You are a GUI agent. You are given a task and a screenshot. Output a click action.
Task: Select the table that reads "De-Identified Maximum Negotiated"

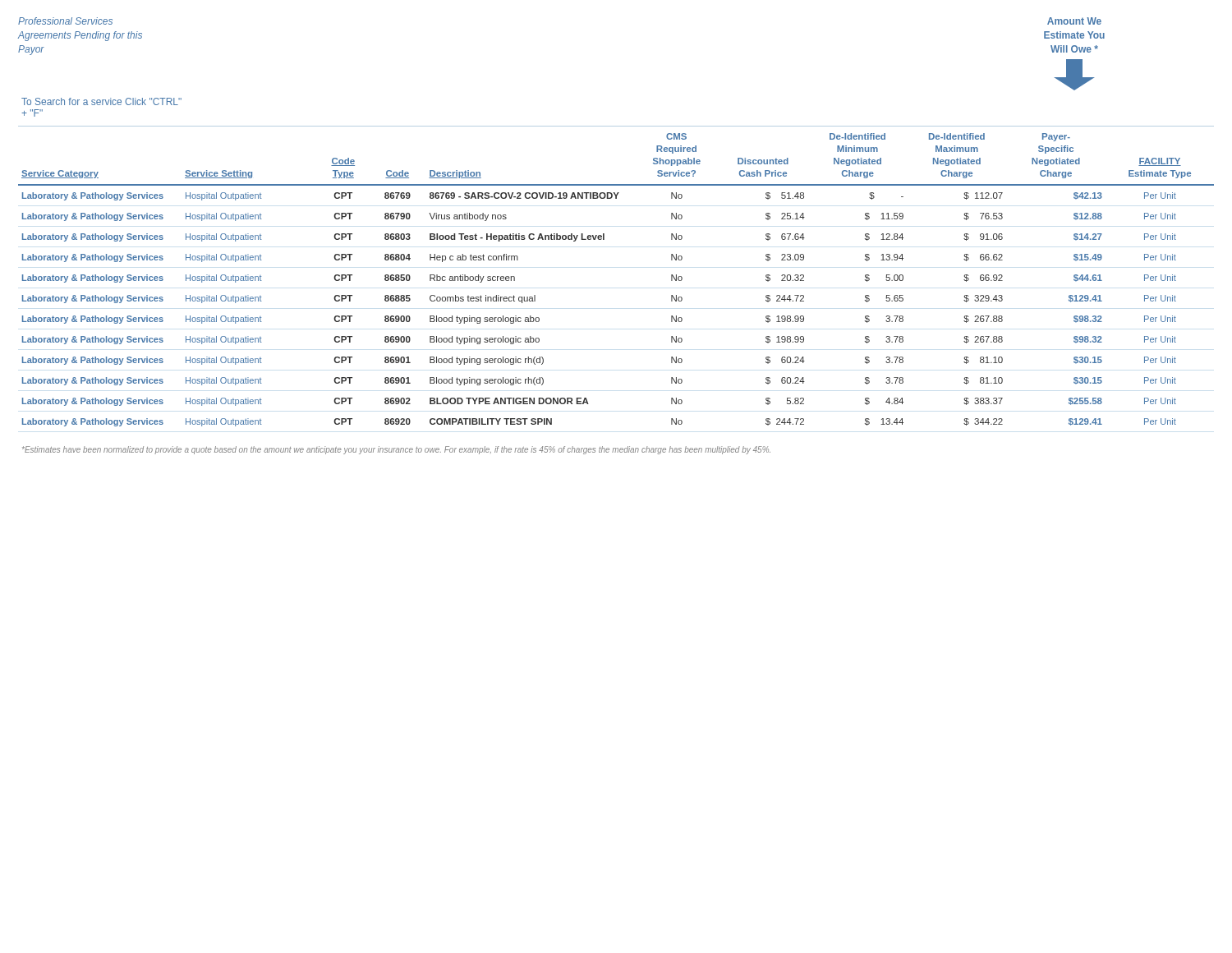[616, 279]
